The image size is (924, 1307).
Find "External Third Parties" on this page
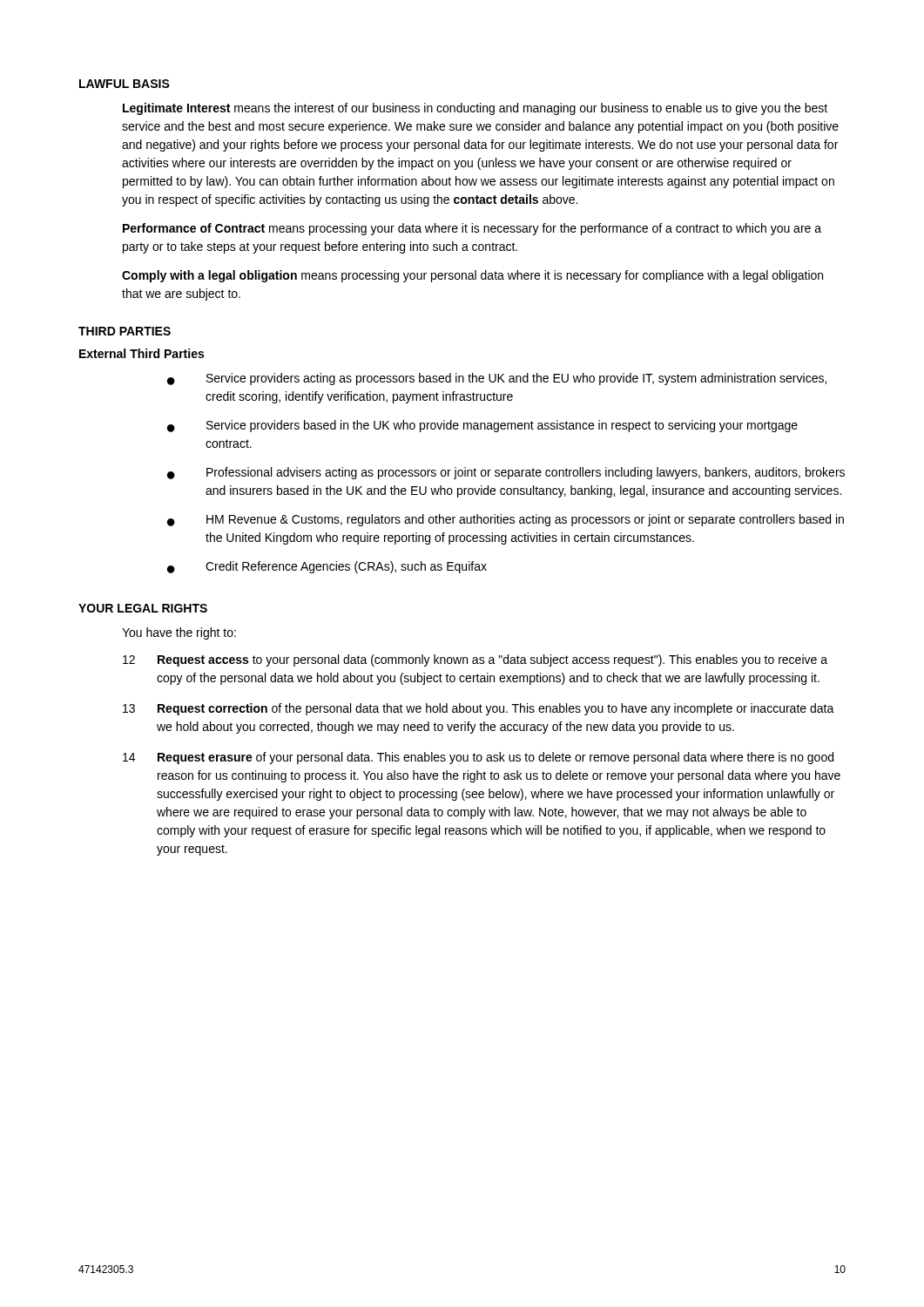pos(141,354)
